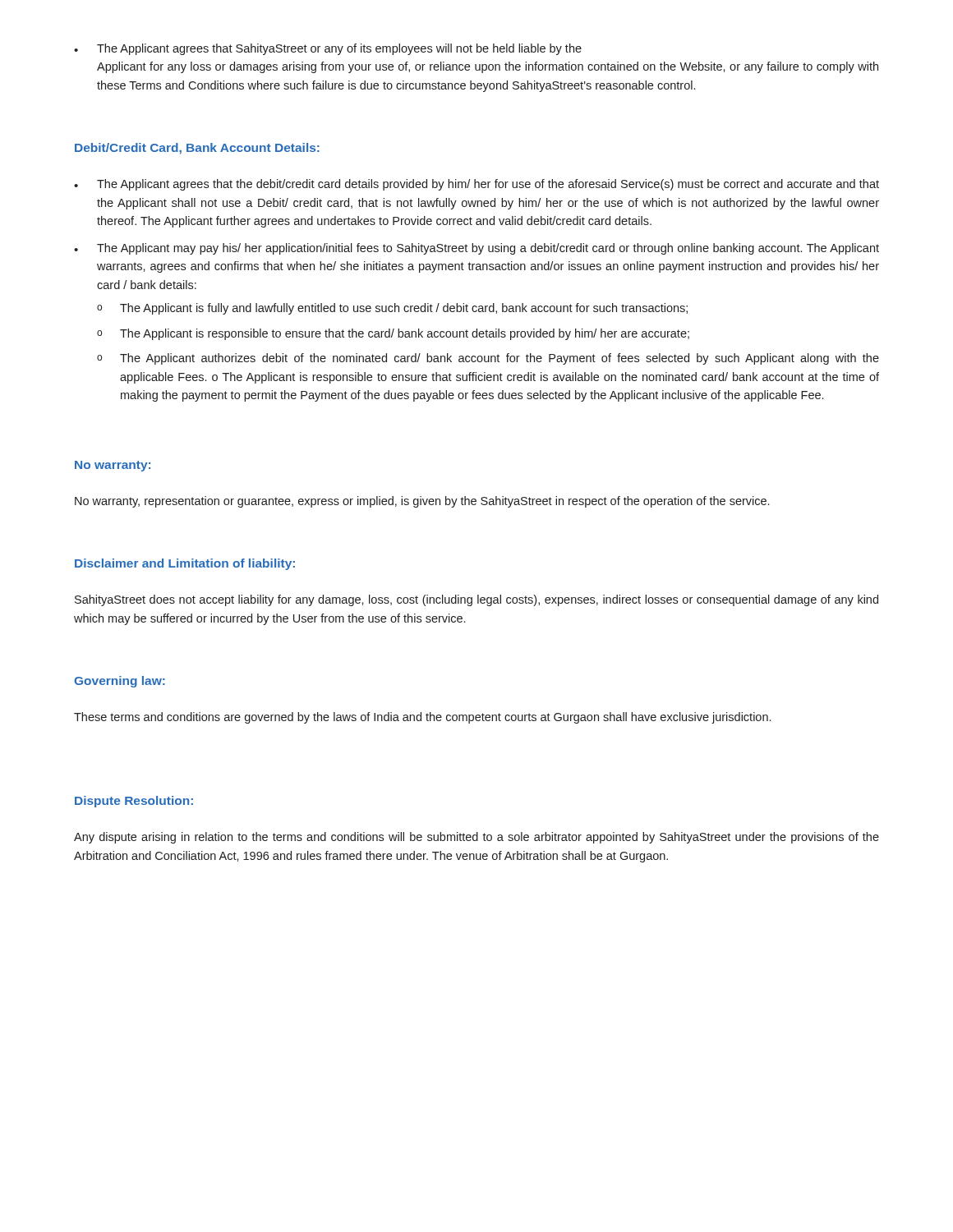Select the element starting "These terms and conditions are governed"
This screenshot has width=953, height=1232.
click(423, 717)
